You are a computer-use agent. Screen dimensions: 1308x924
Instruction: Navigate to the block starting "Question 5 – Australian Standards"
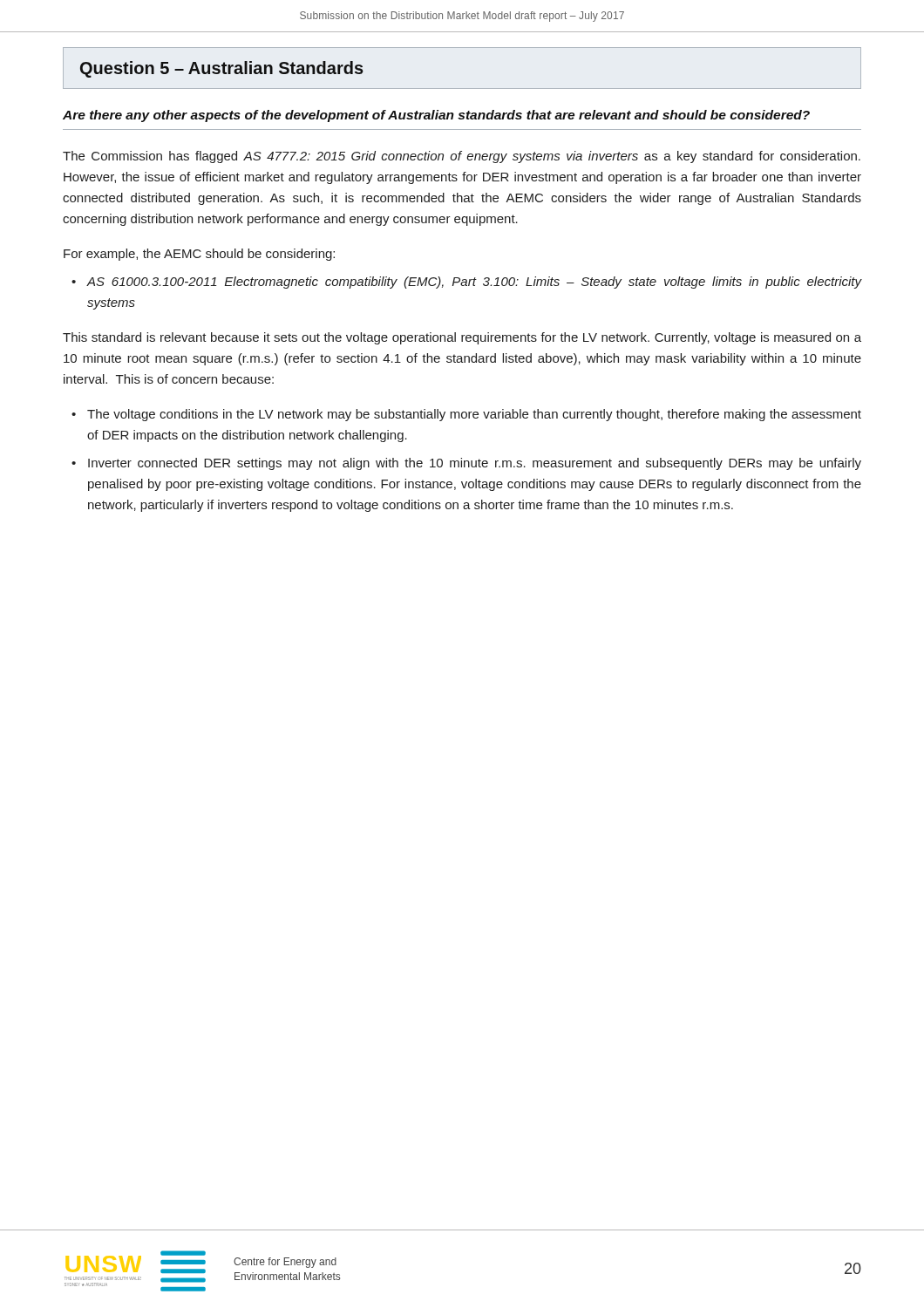(x=221, y=68)
